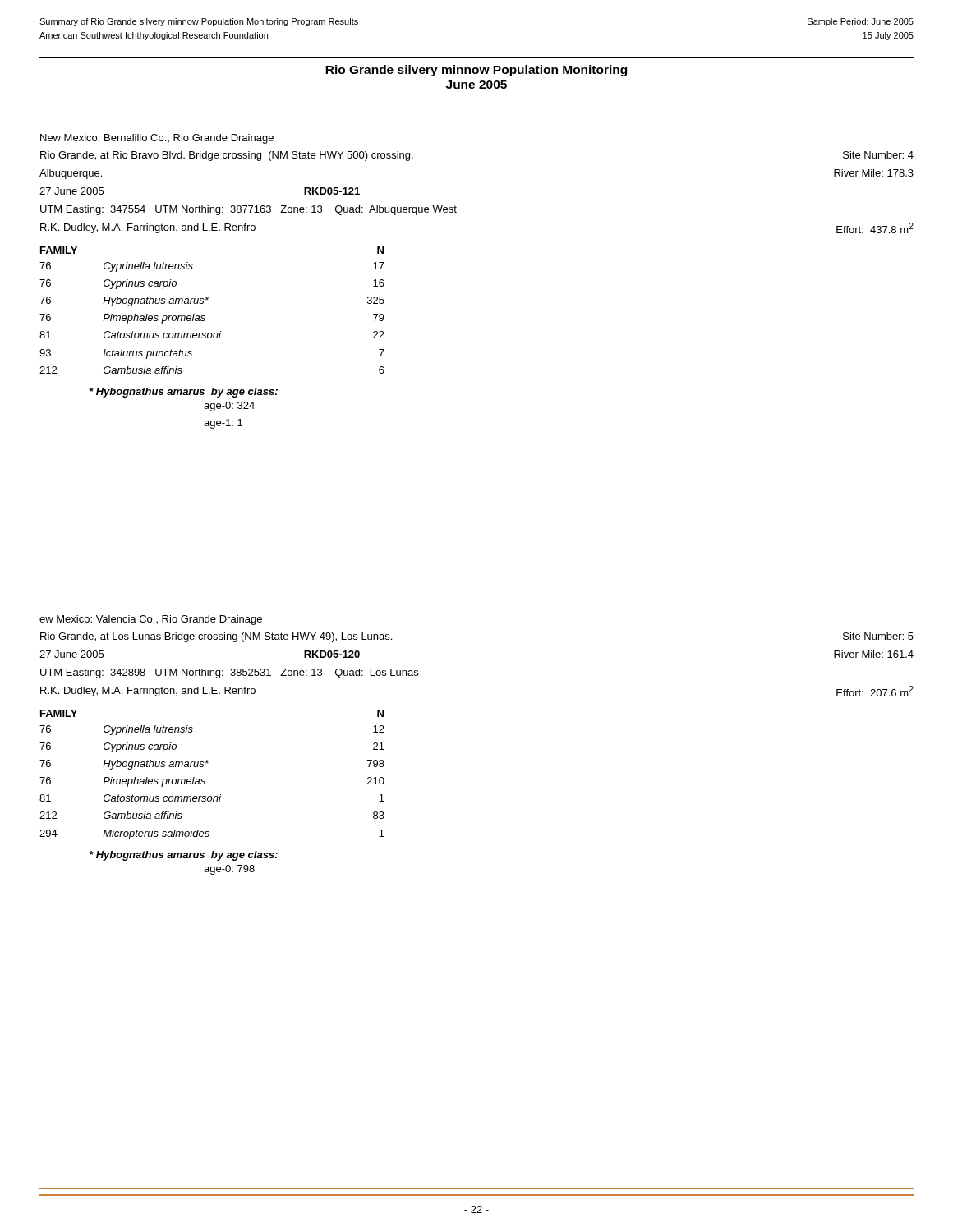Select the title with the text "Rio Grande silvery minnow Population Monitoring June"
This screenshot has height=1232, width=953.
point(476,77)
